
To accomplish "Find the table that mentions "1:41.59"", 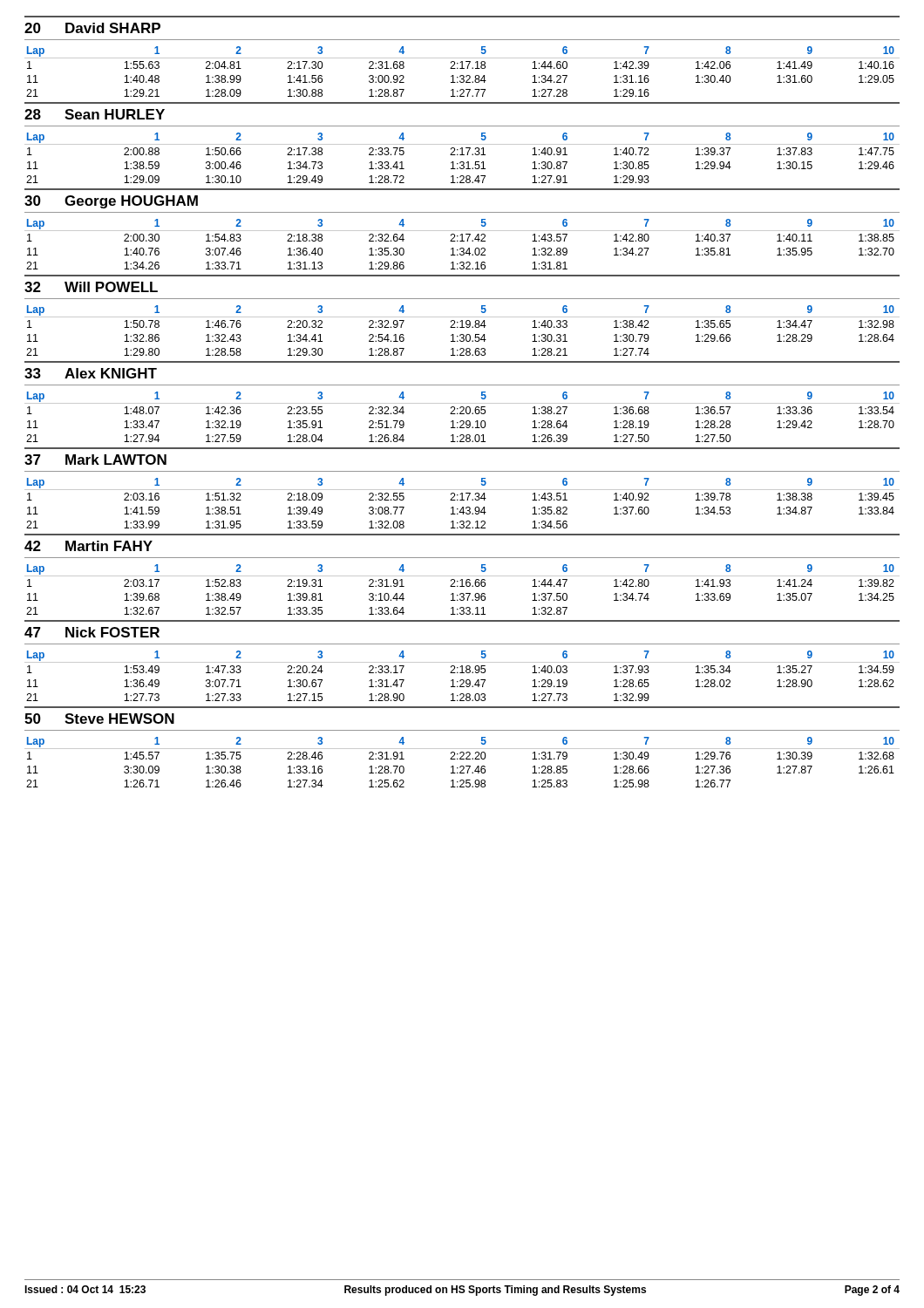I will pos(462,504).
